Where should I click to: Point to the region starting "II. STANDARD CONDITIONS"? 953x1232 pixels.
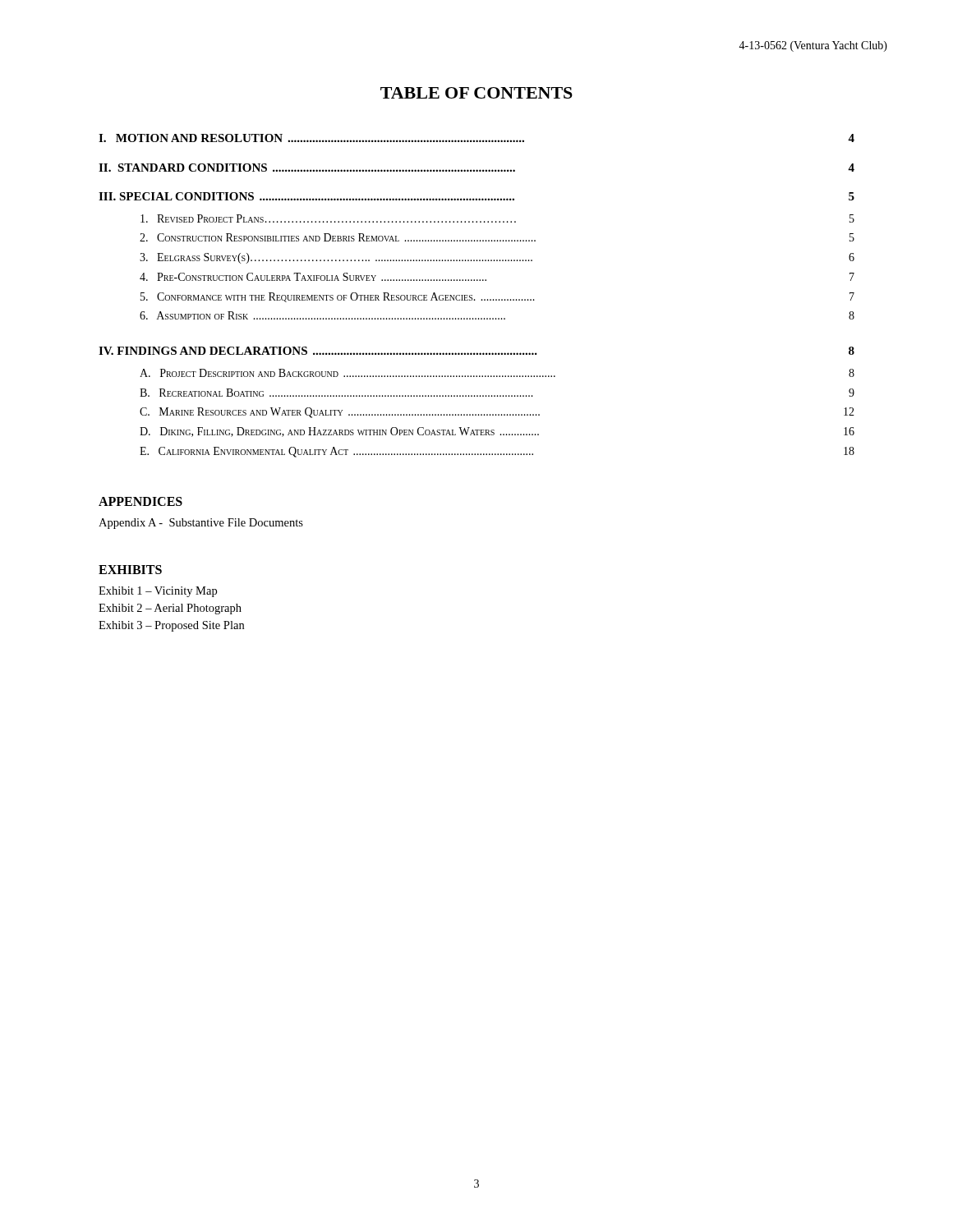[x=476, y=168]
